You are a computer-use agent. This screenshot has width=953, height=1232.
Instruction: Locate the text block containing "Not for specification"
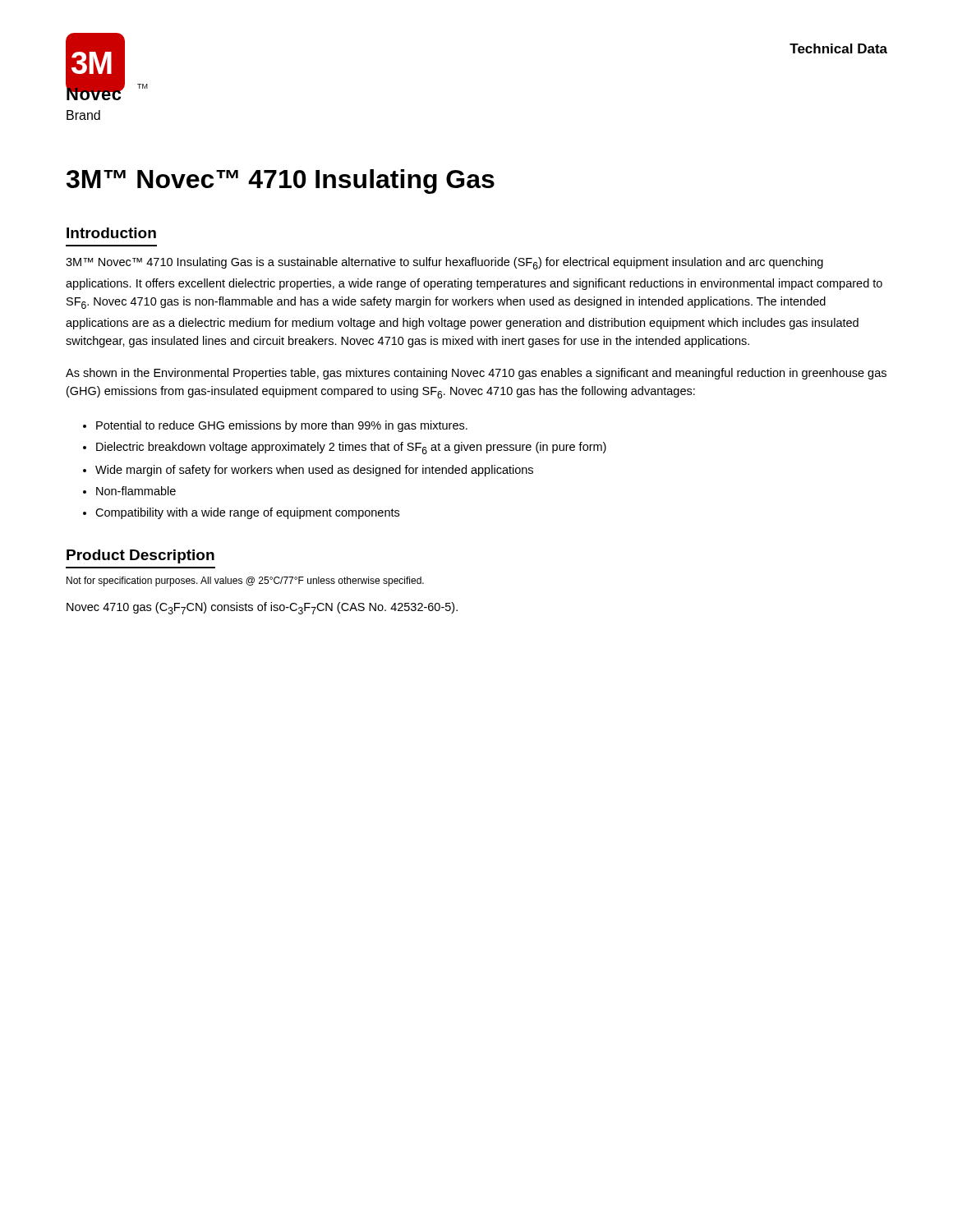coord(245,581)
